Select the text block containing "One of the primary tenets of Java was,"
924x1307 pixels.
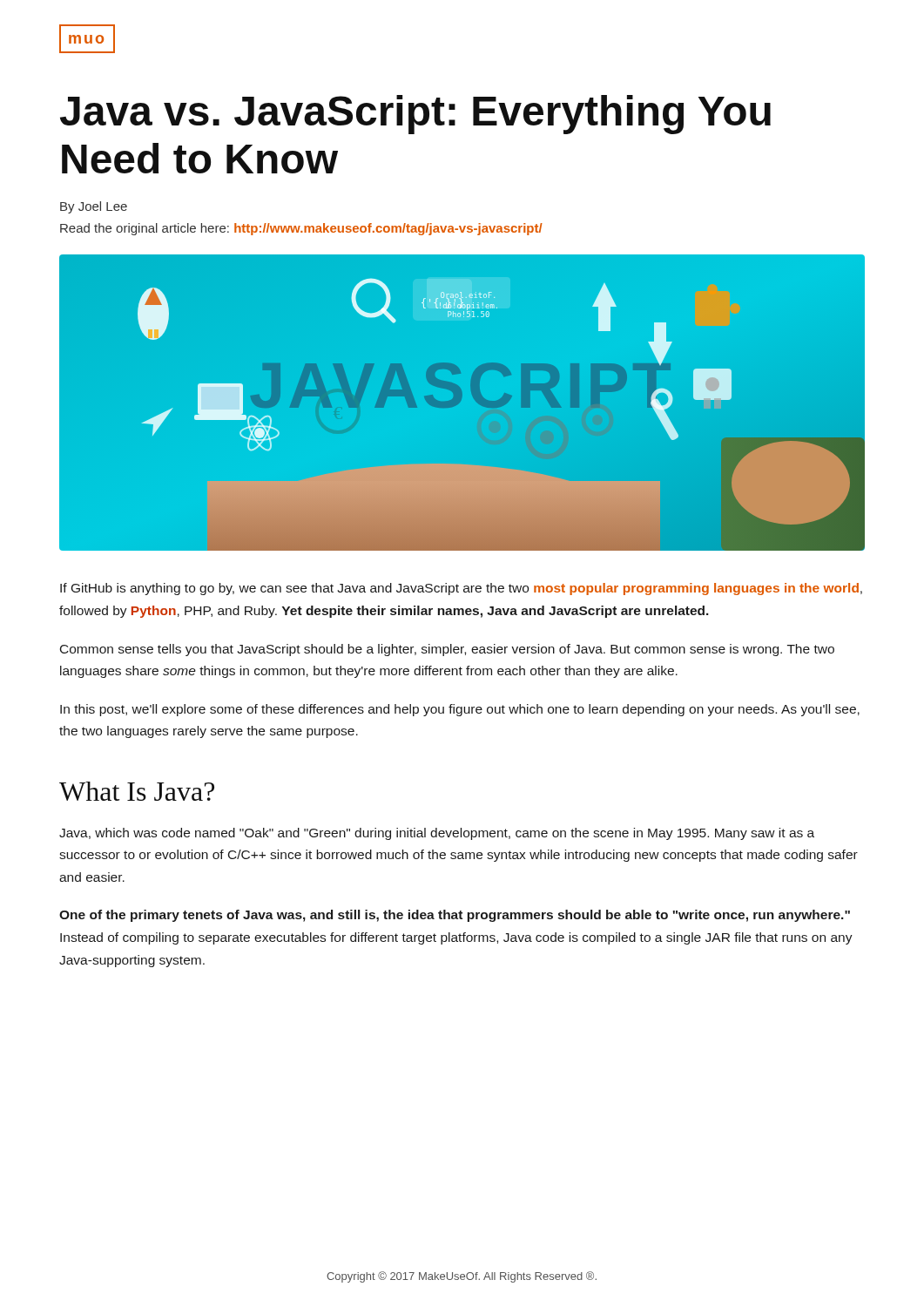456,937
